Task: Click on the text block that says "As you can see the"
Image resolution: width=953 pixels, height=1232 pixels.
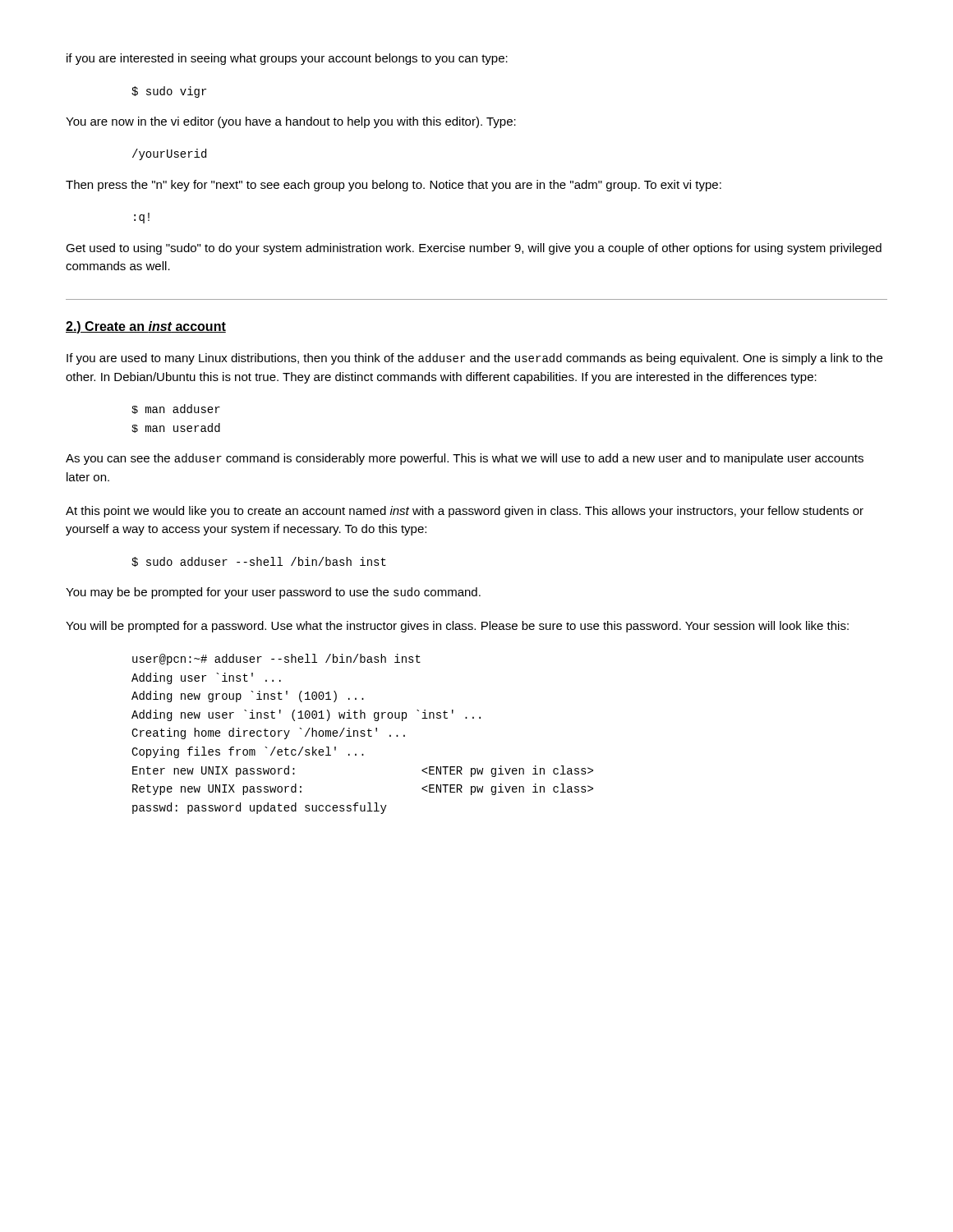Action: (465, 468)
